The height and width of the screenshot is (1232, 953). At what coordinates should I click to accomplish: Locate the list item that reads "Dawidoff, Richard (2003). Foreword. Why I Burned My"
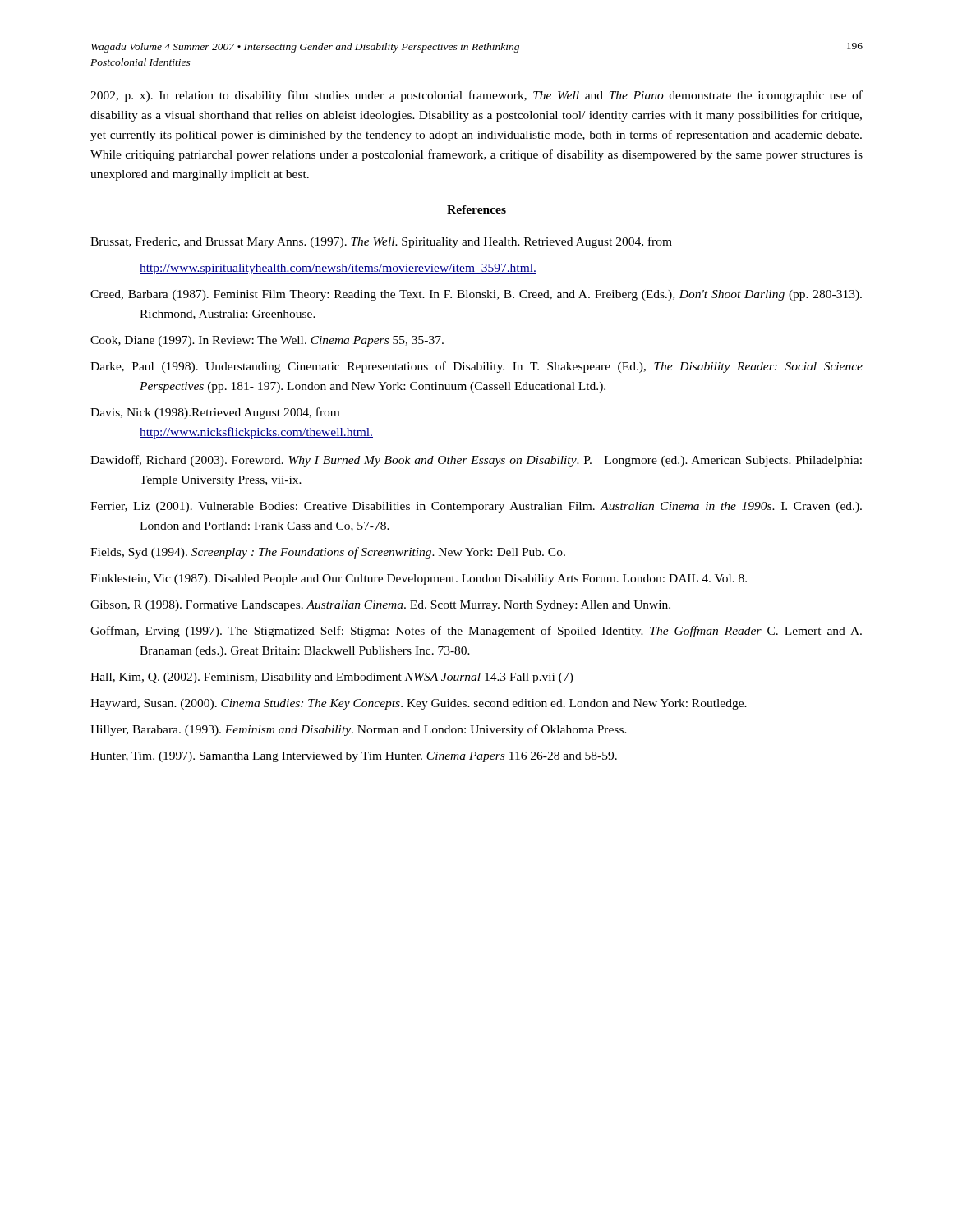tap(476, 469)
